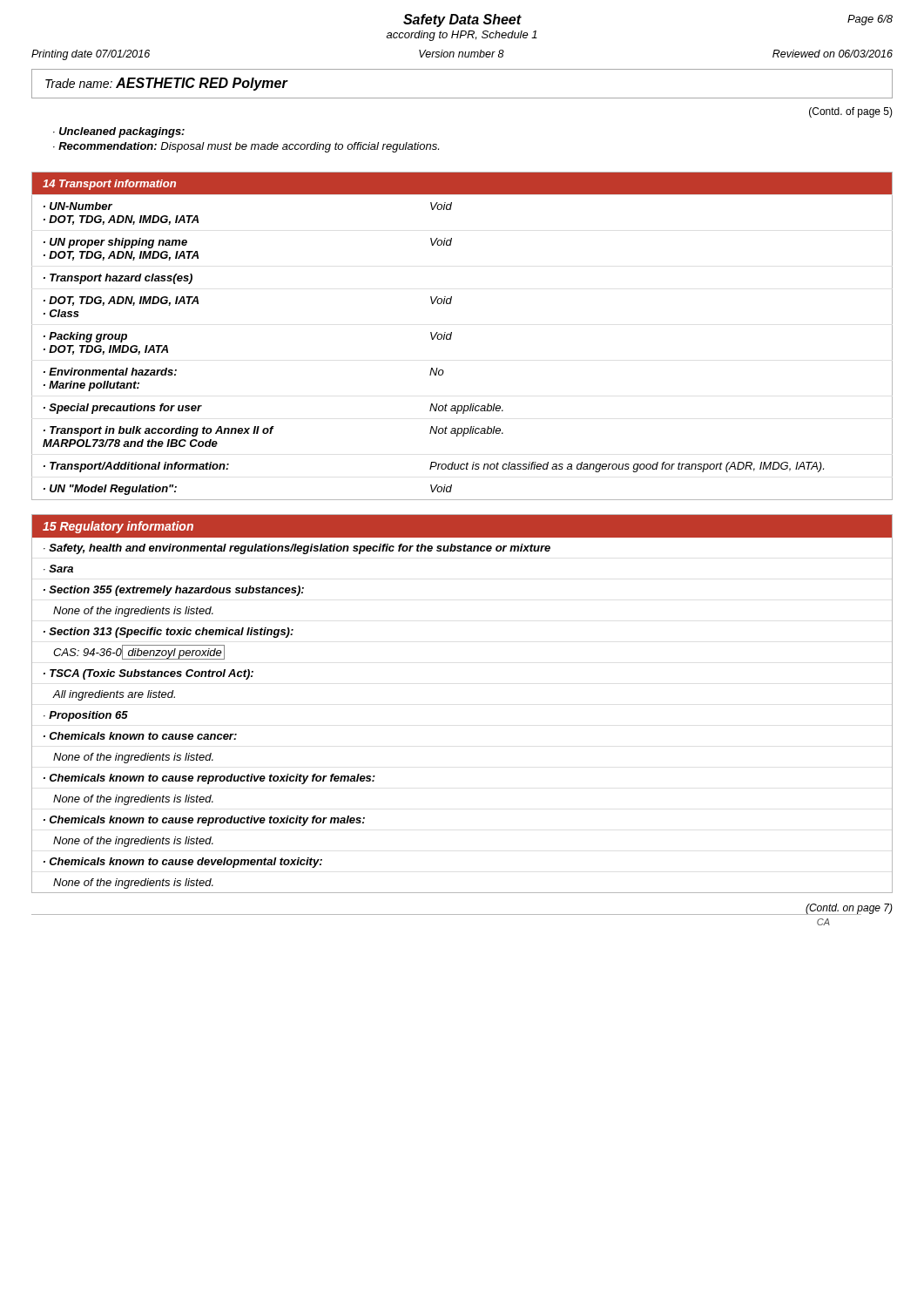This screenshot has width=924, height=1307.
Task: Select the passage starting "· Safety, health and environmental regulations/legislation specific for"
Action: (x=297, y=548)
